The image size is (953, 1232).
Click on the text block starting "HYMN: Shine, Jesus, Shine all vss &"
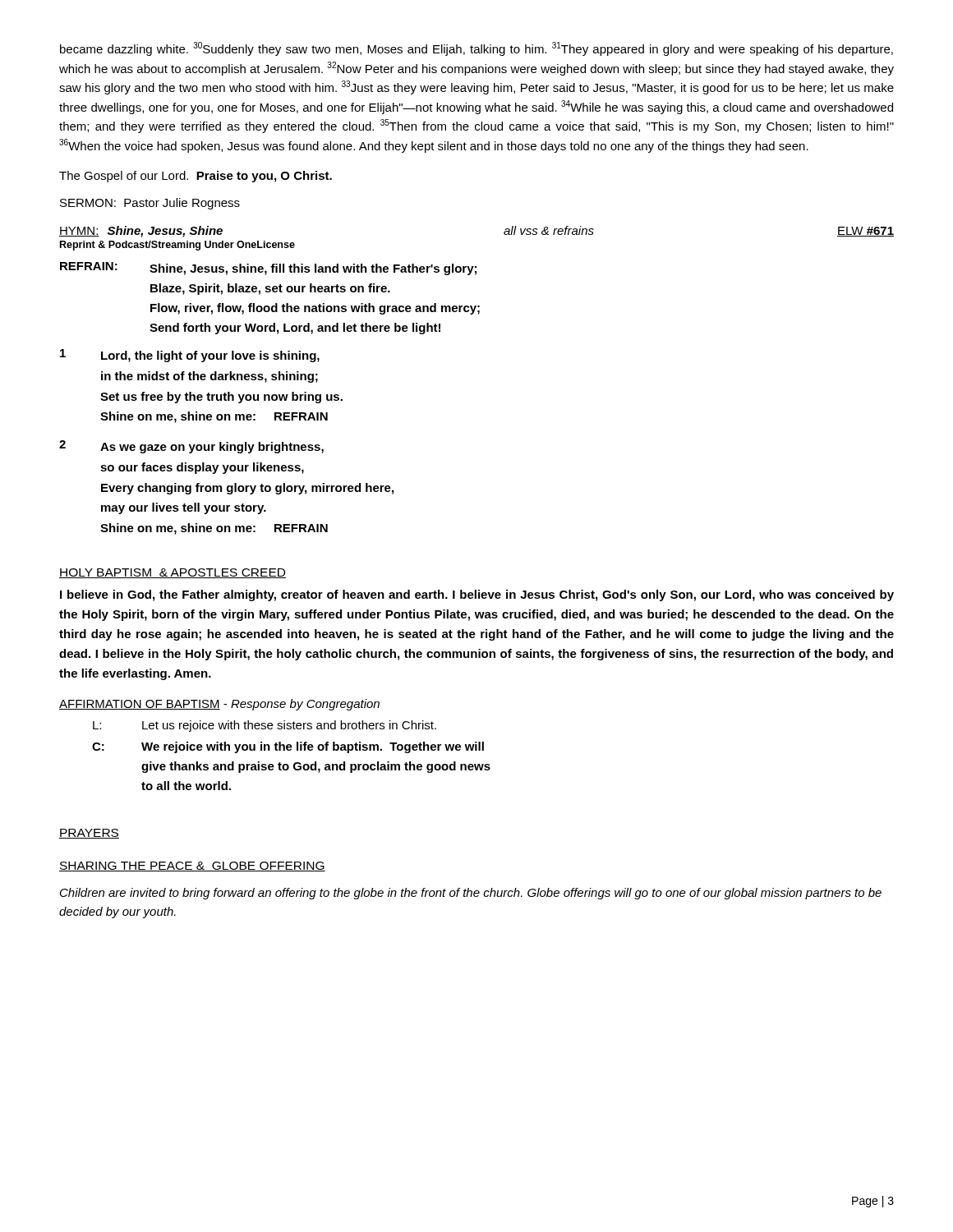point(133,231)
